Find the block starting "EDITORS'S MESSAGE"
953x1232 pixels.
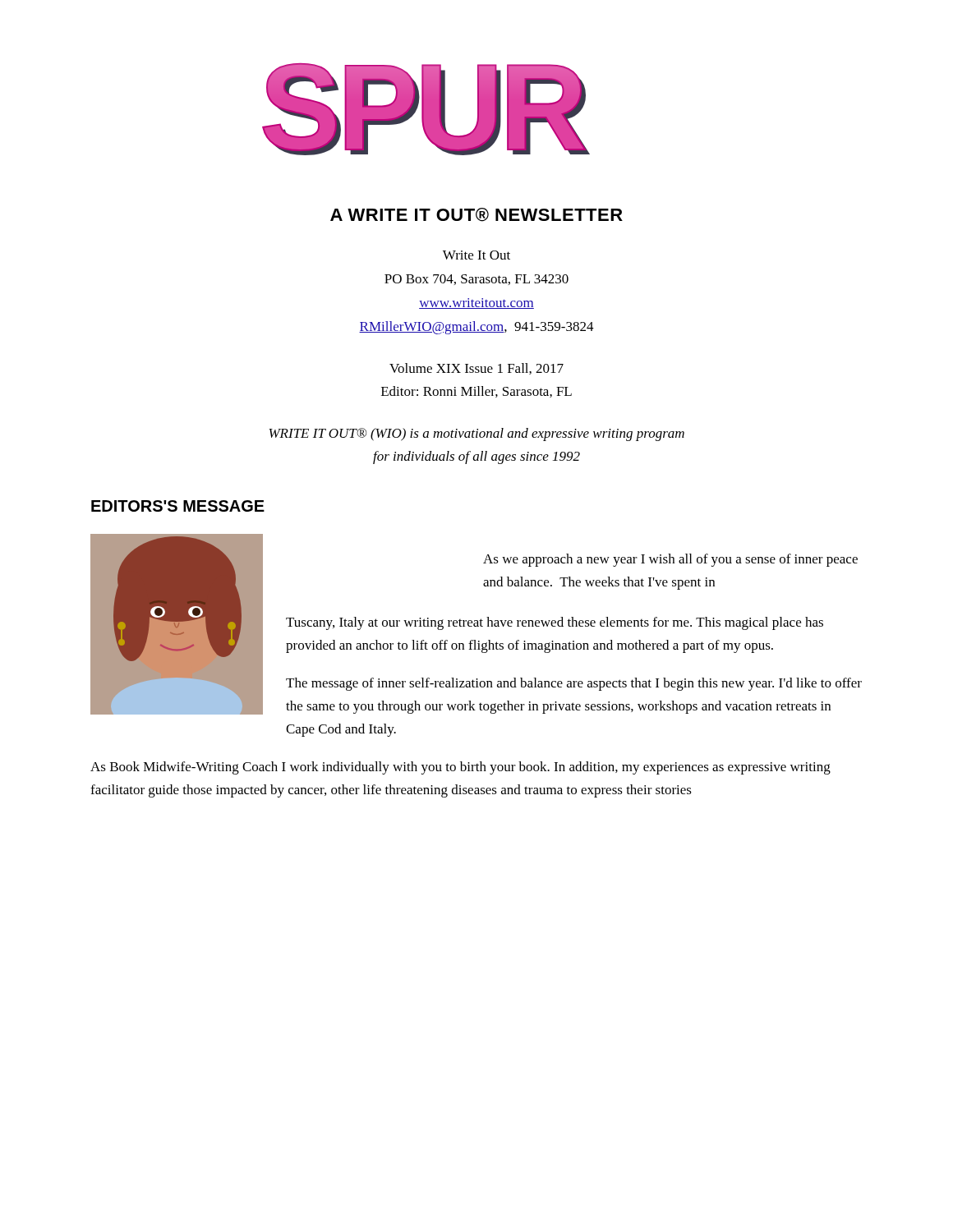(178, 506)
